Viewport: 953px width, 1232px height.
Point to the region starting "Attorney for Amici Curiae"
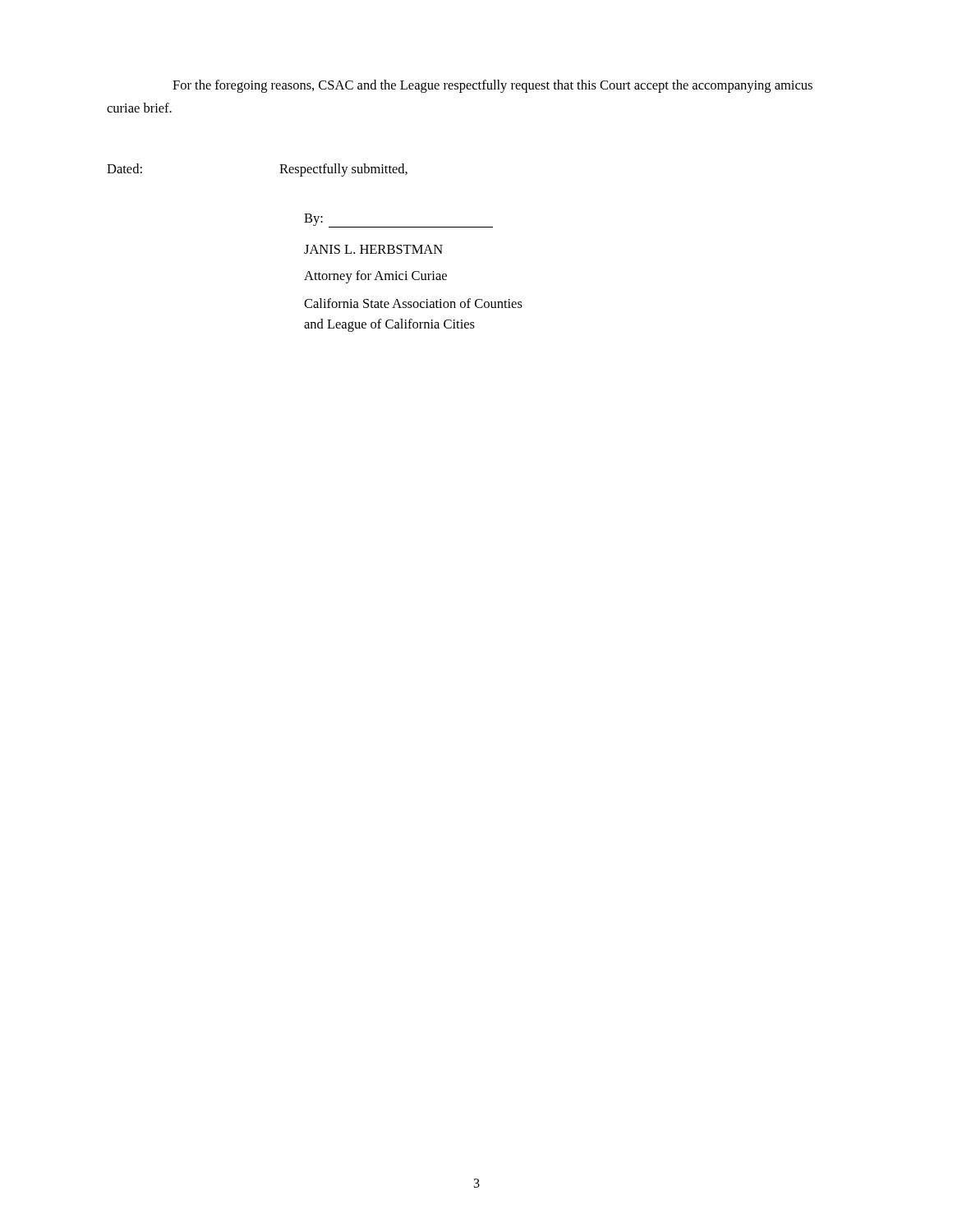pos(376,276)
